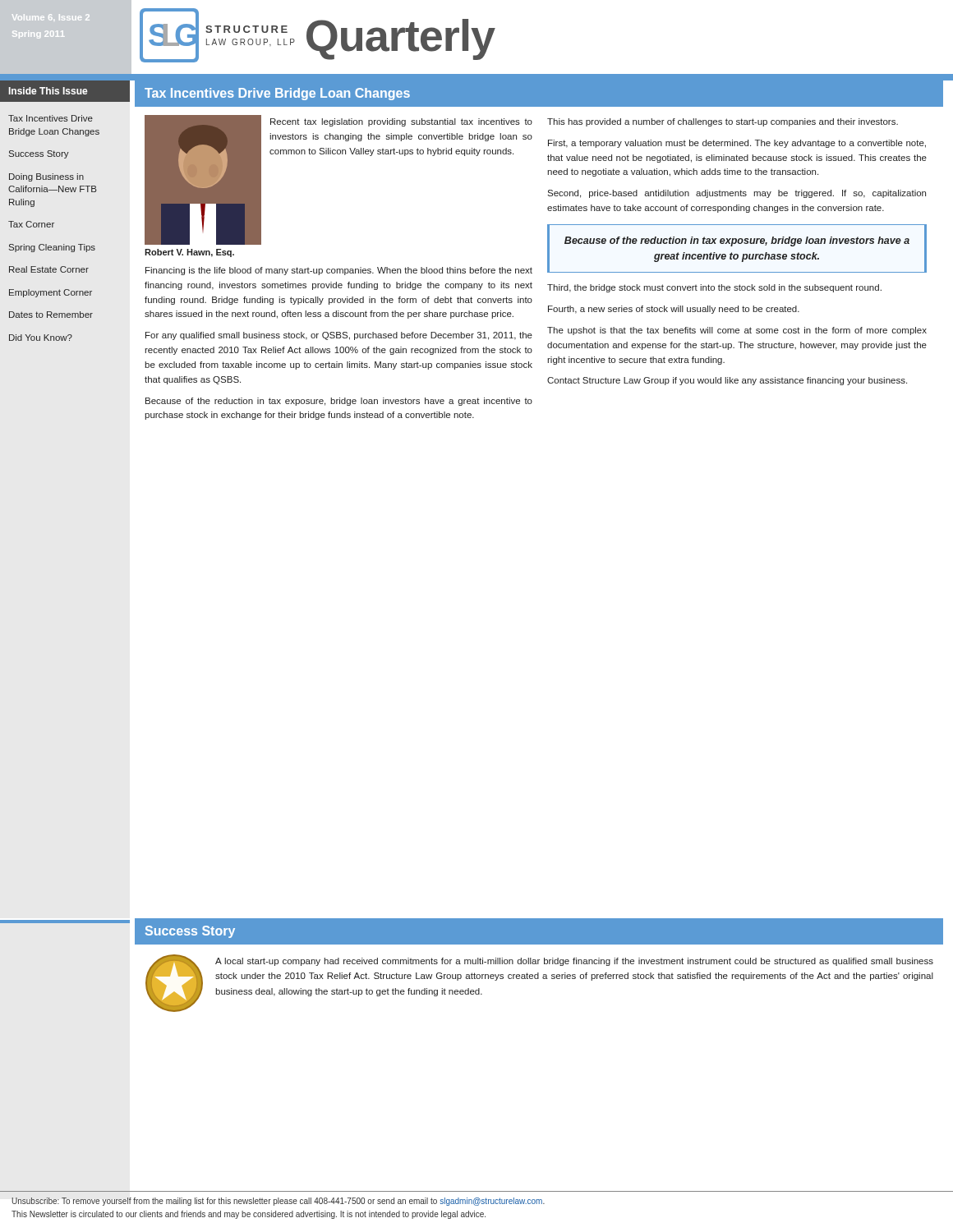Viewport: 953px width, 1232px height.
Task: Navigate to the element starting "Doing Business in California—New"
Action: pyautogui.click(x=53, y=189)
